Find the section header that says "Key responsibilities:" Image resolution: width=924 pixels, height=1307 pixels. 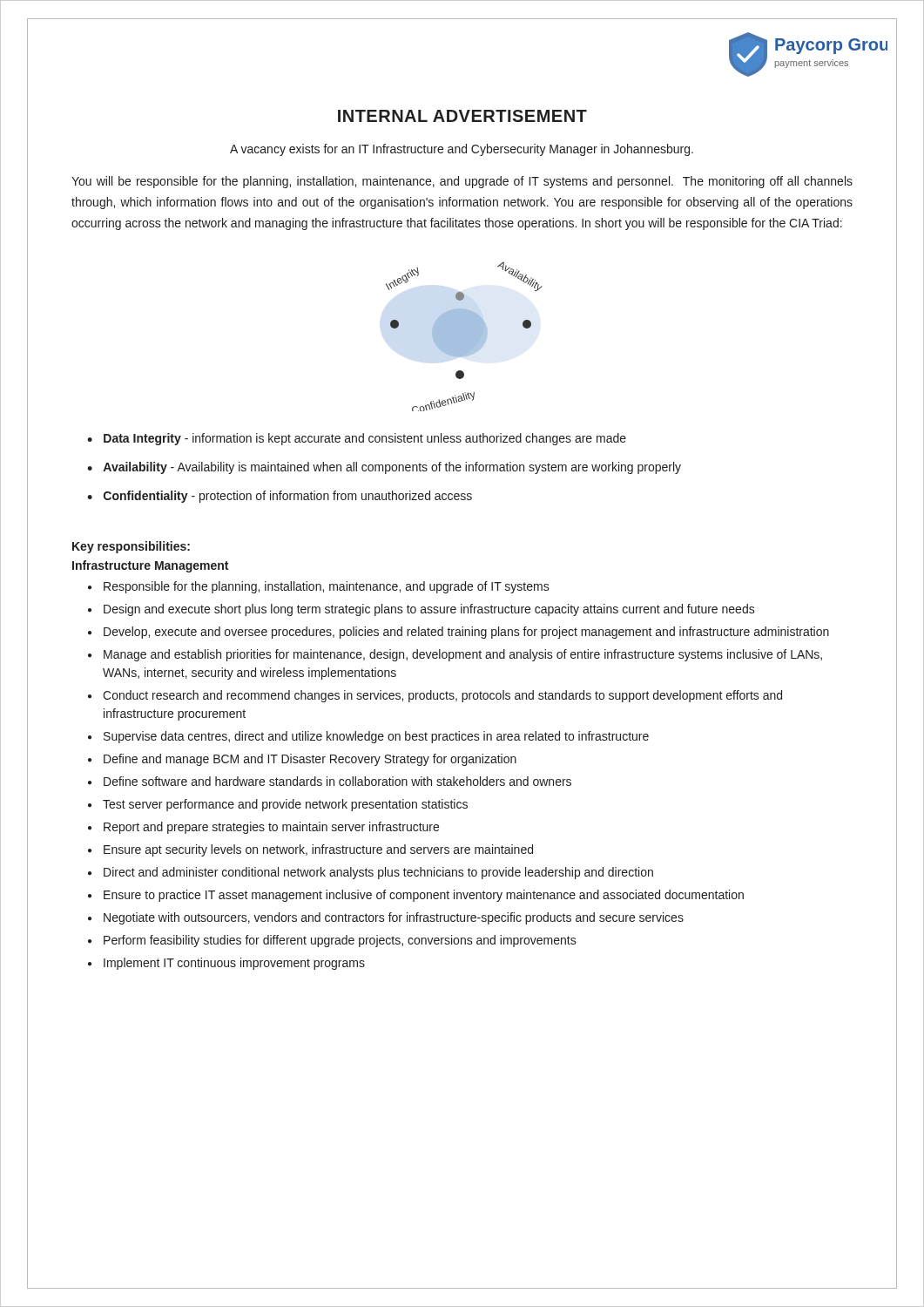pyautogui.click(x=131, y=547)
